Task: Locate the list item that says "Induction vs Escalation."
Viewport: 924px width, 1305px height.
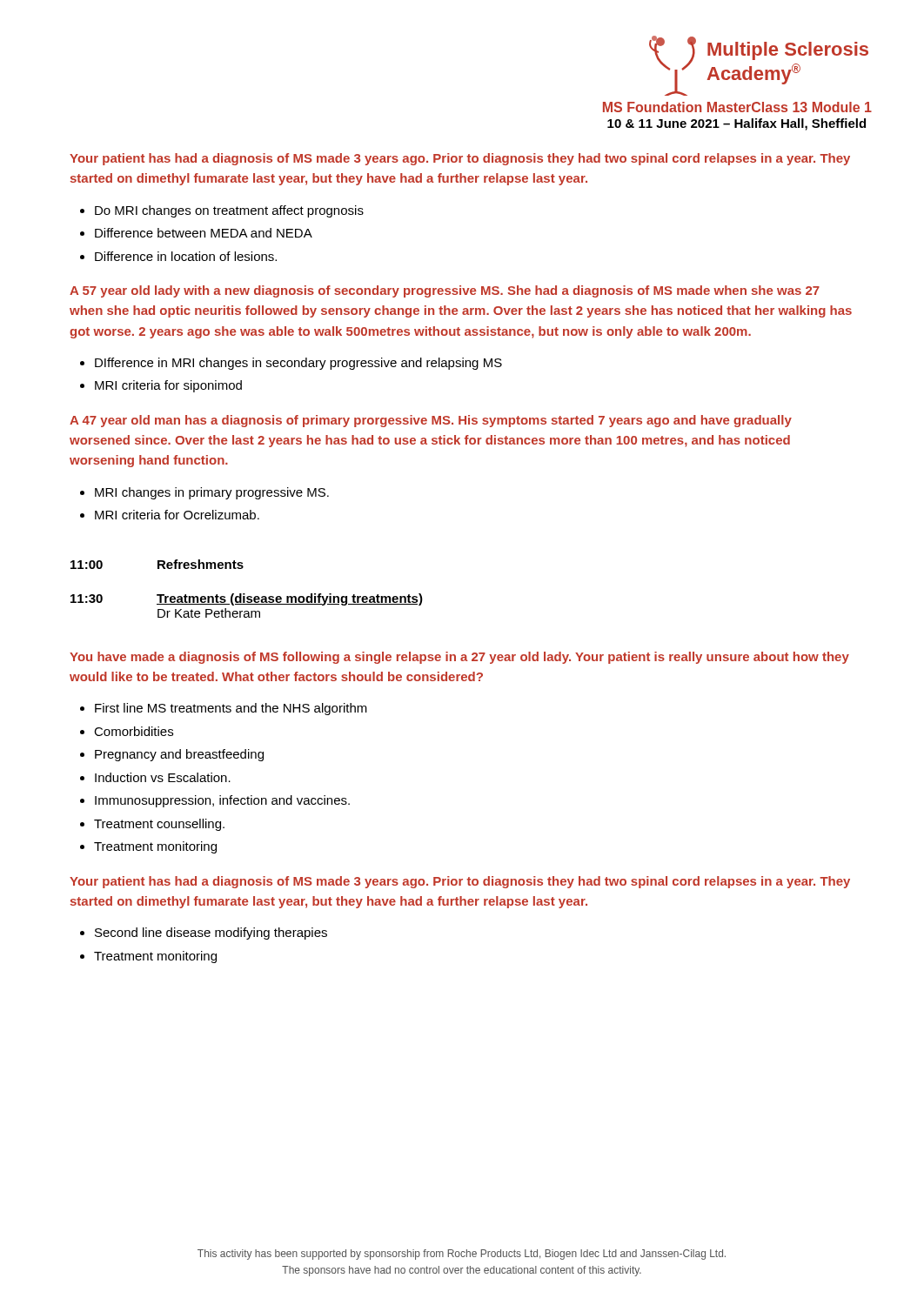Action: [x=163, y=777]
